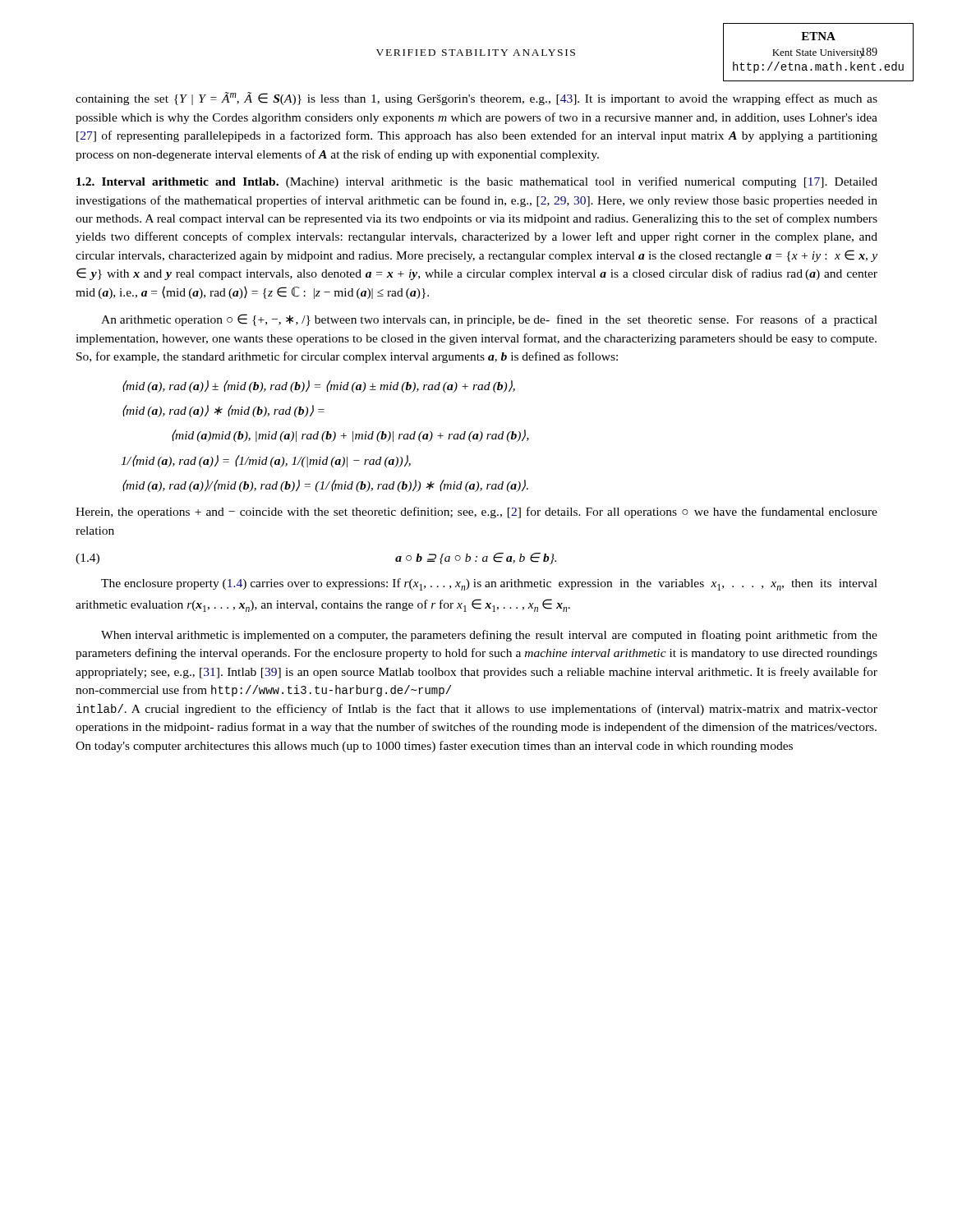The height and width of the screenshot is (1232, 953).
Task: Point to the text starting "When interval arithmetic"
Action: click(x=489, y=636)
